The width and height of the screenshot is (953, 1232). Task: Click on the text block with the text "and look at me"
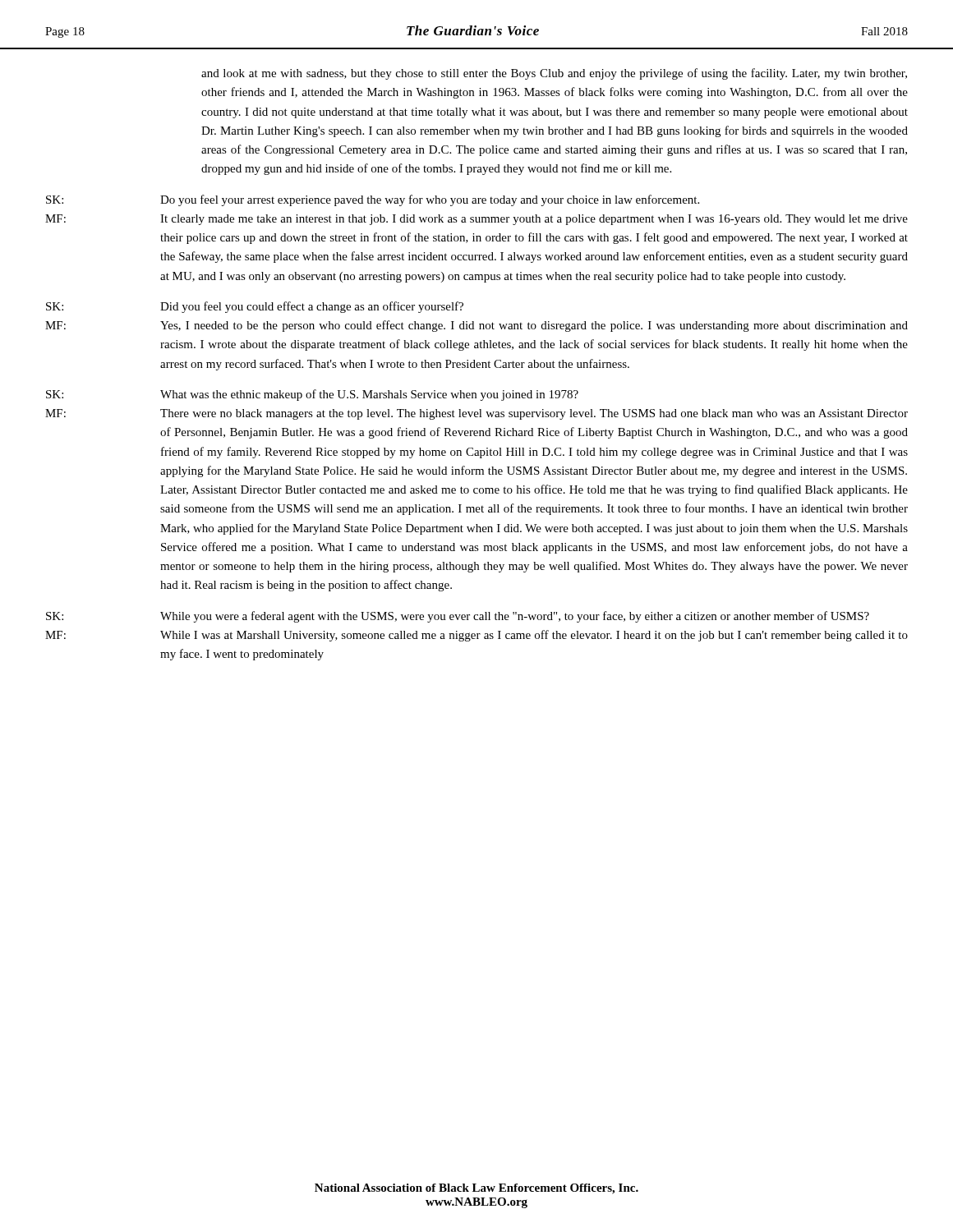click(555, 121)
